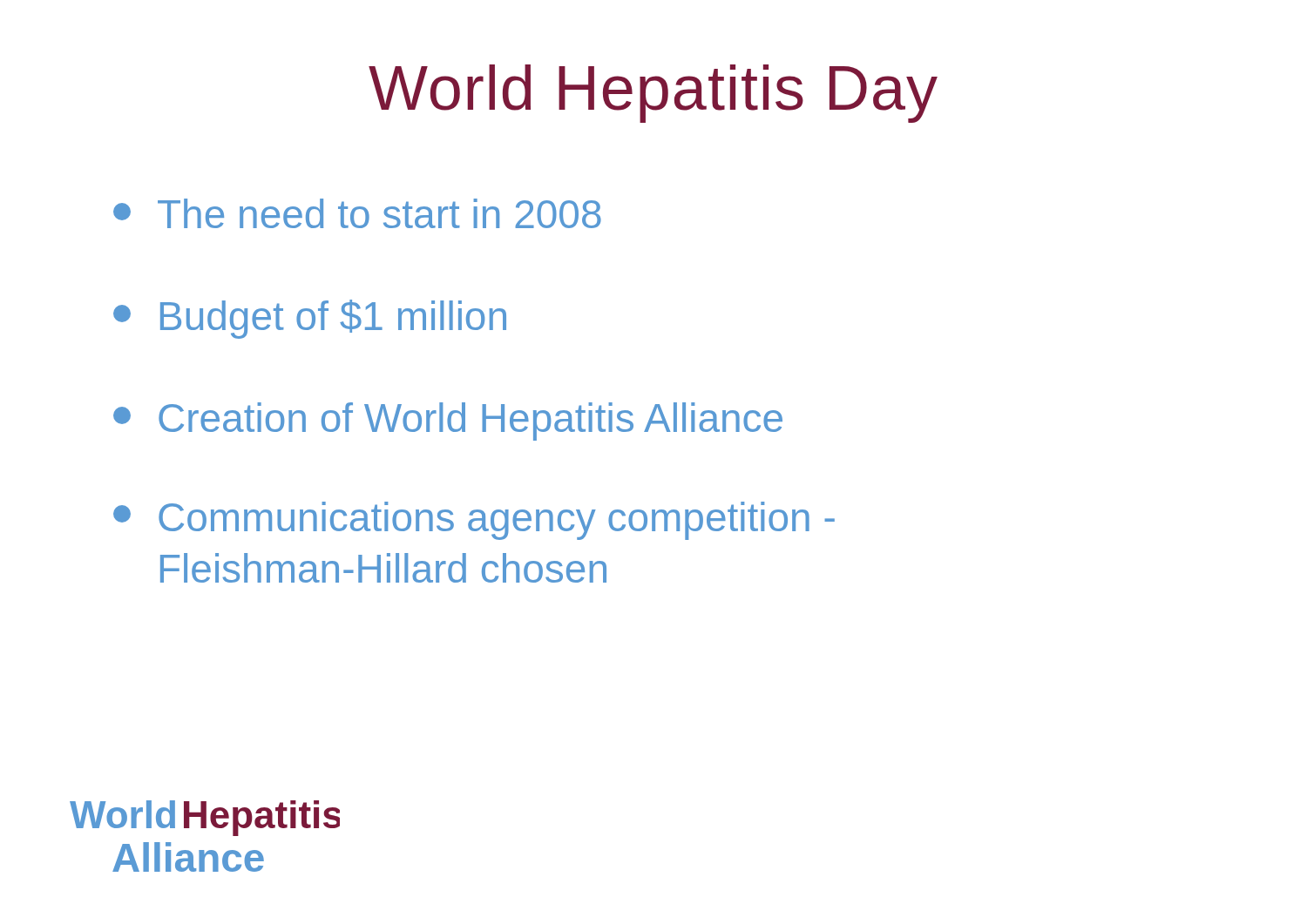The height and width of the screenshot is (924, 1307).
Task: Locate the element starting "Budget of $1 million"
Action: [311, 317]
